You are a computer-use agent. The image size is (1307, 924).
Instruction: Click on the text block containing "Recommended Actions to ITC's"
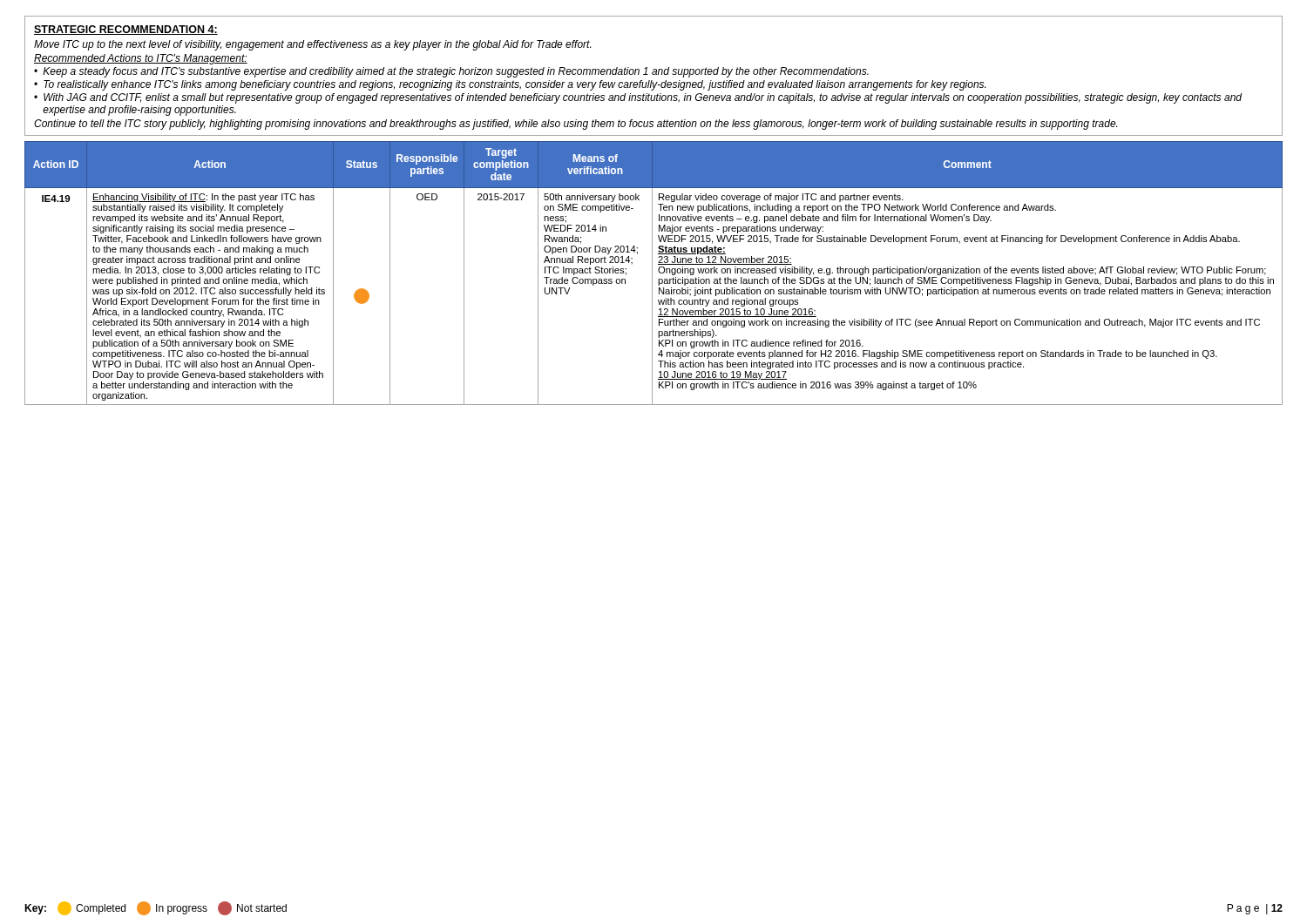tap(141, 58)
